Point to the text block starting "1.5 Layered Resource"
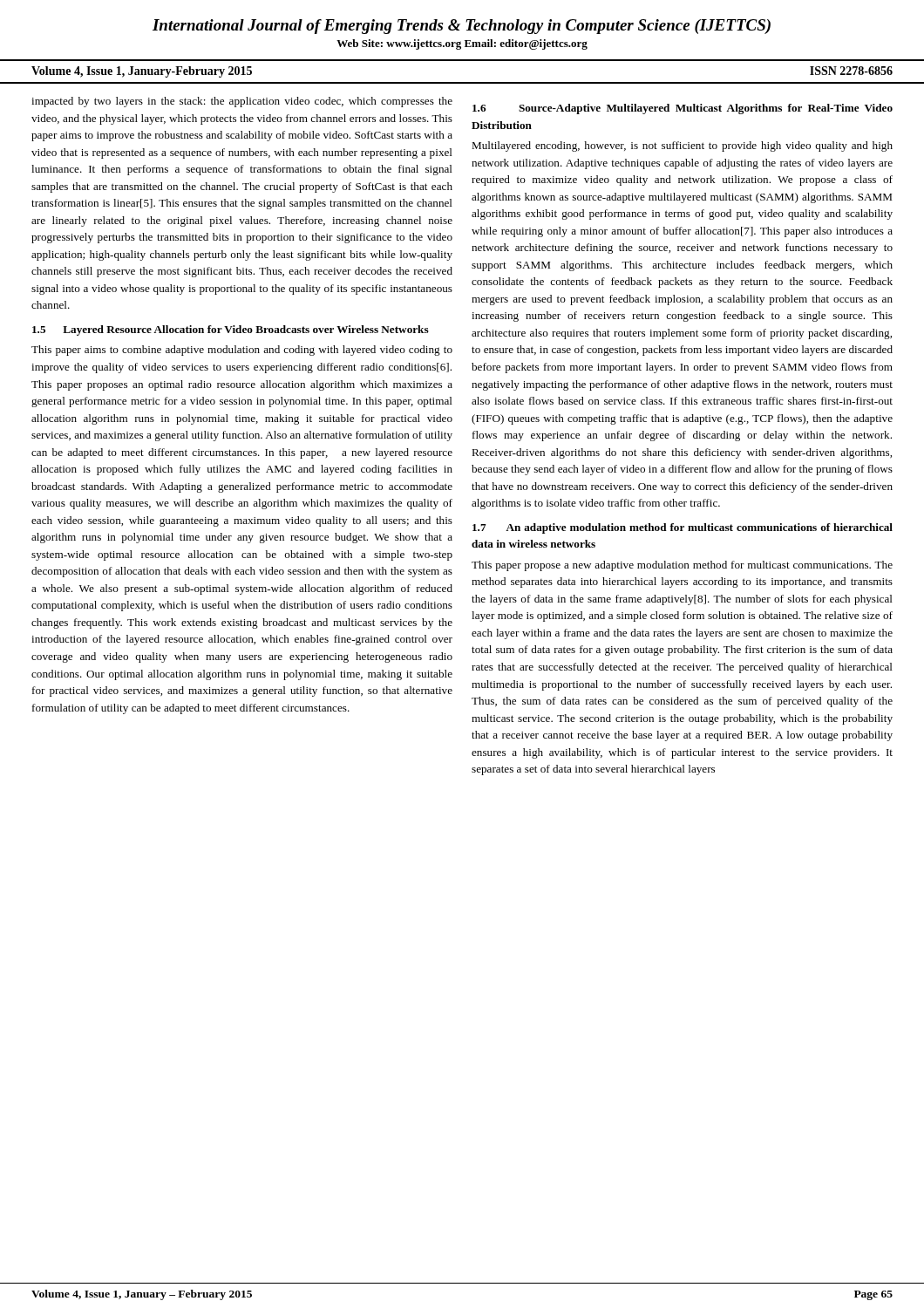 click(242, 329)
